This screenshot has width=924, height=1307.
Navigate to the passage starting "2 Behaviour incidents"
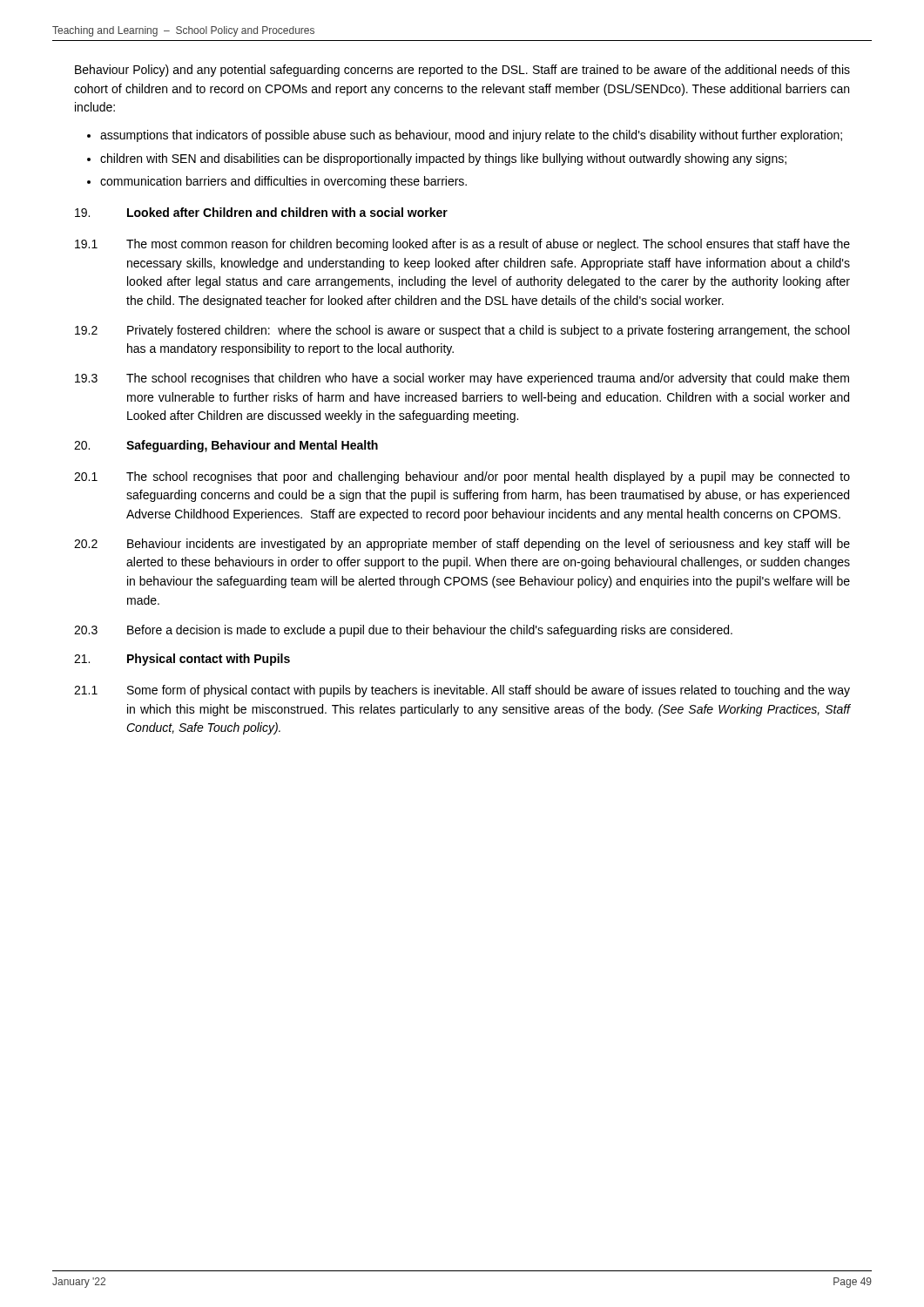462,573
